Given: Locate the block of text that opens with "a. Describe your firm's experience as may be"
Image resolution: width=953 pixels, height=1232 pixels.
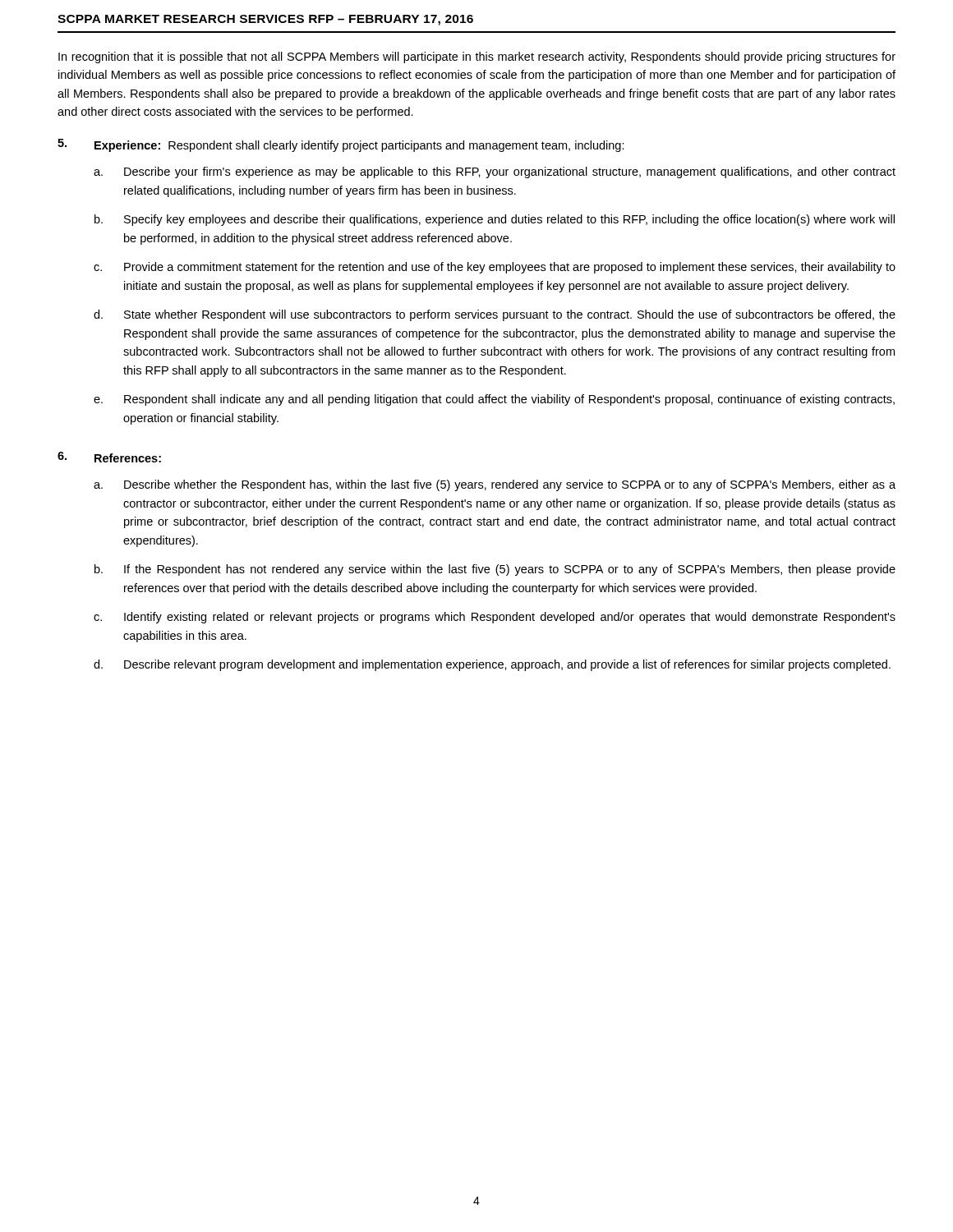Looking at the screenshot, I should click(495, 181).
